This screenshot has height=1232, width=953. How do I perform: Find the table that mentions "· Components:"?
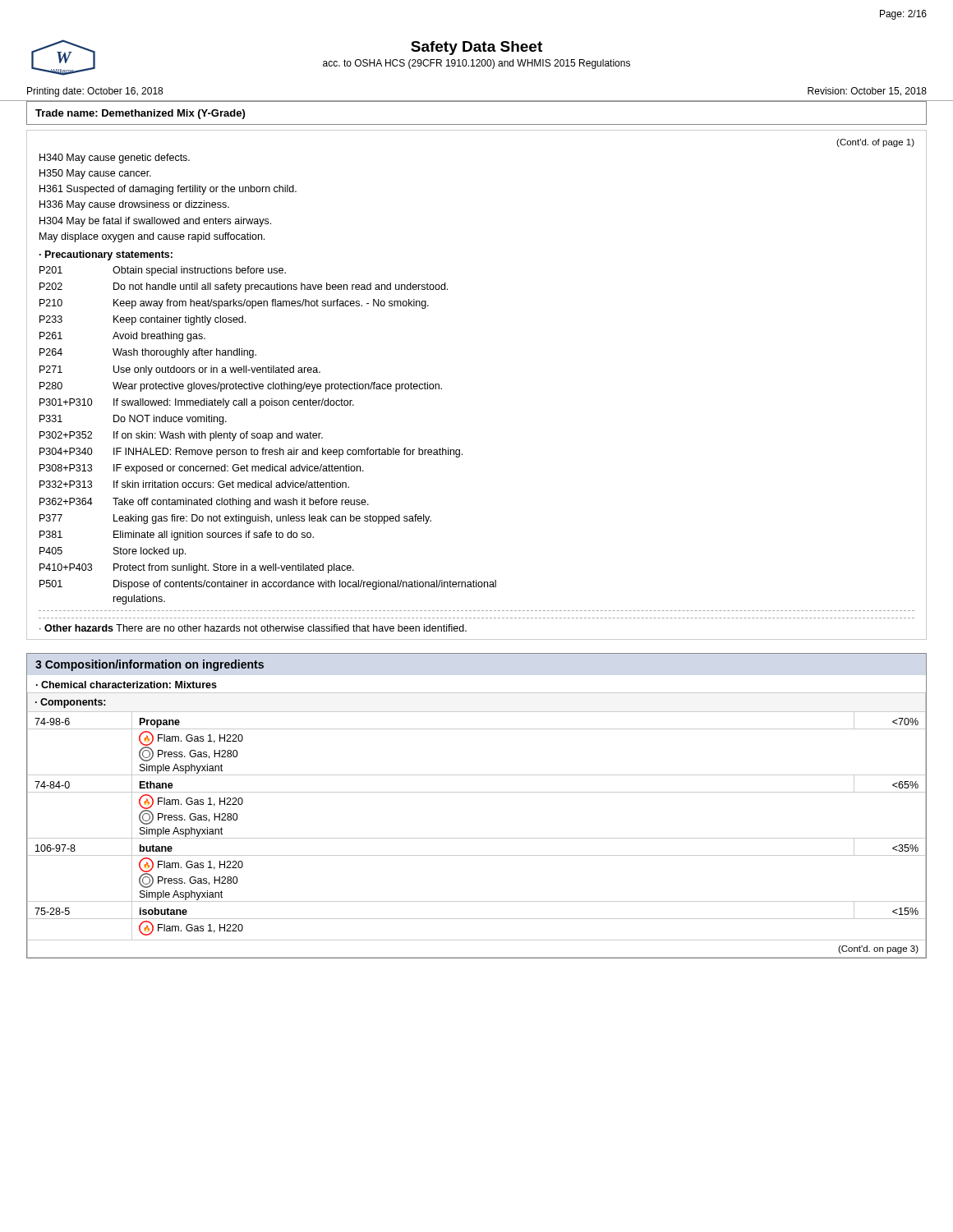pos(476,825)
